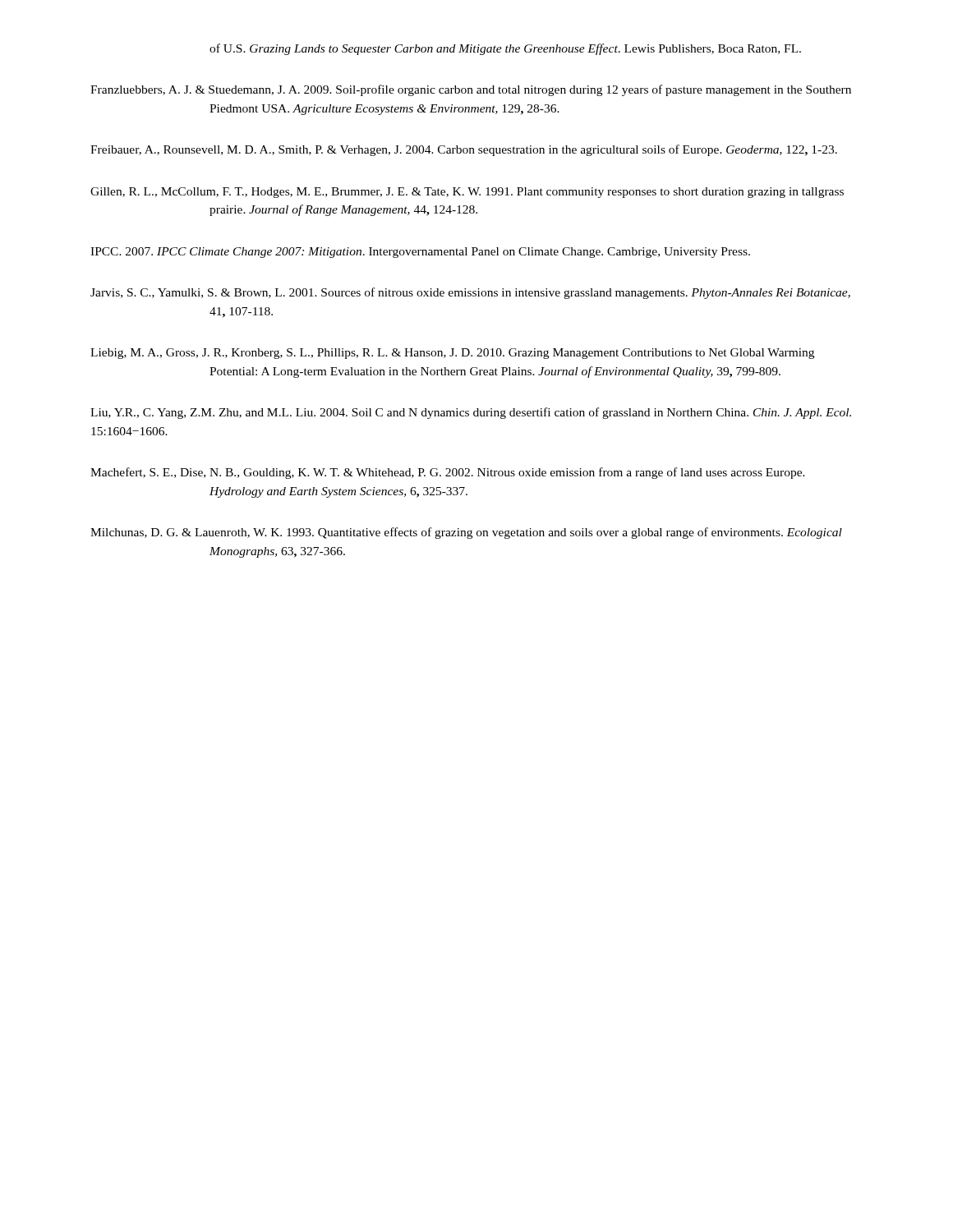
Task: Point to the element starting "Milchunas, D. G. & Lauenroth,"
Action: [466, 541]
